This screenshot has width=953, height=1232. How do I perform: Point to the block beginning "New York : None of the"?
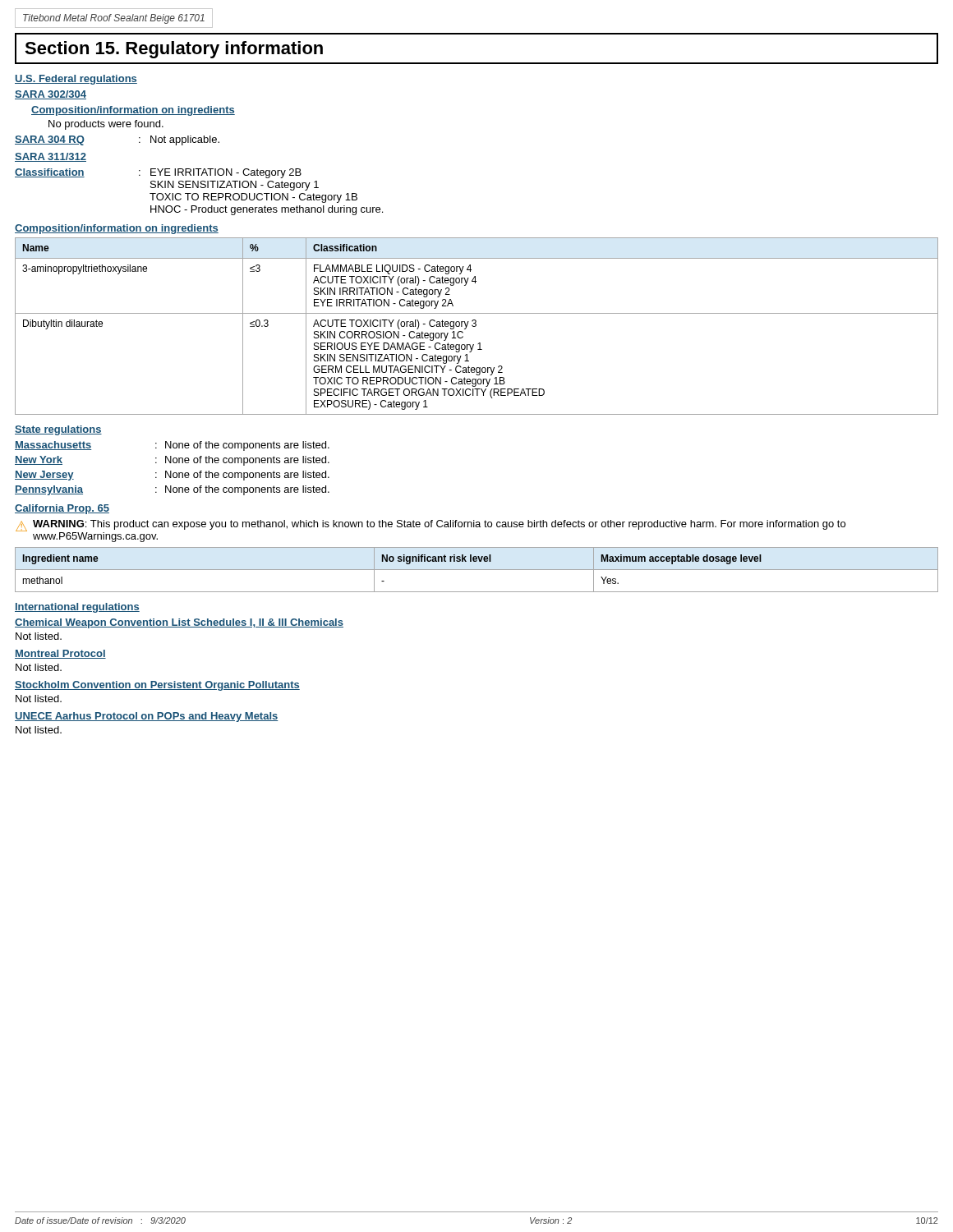click(172, 460)
